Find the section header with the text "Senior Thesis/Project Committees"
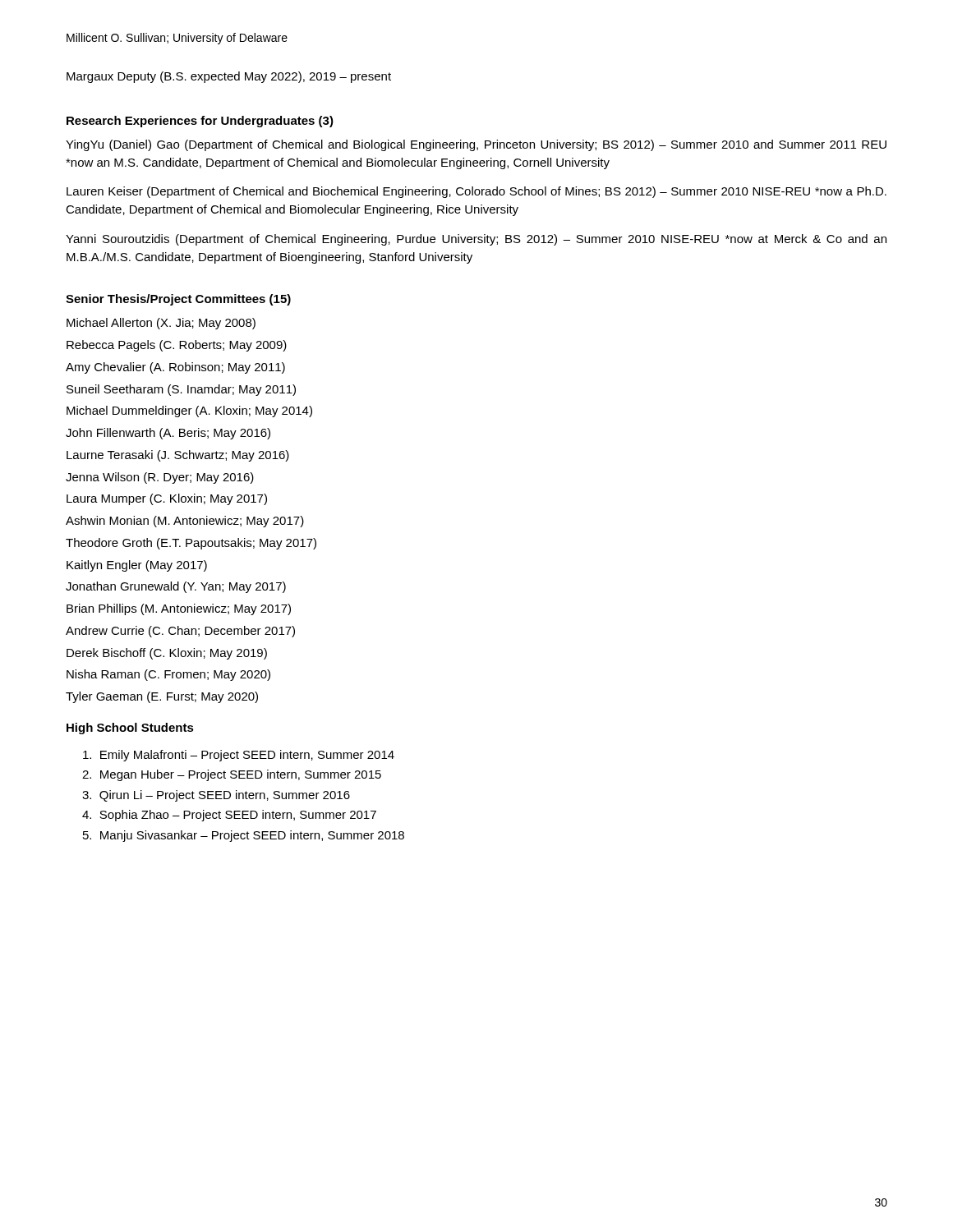The width and height of the screenshot is (953, 1232). [x=178, y=299]
